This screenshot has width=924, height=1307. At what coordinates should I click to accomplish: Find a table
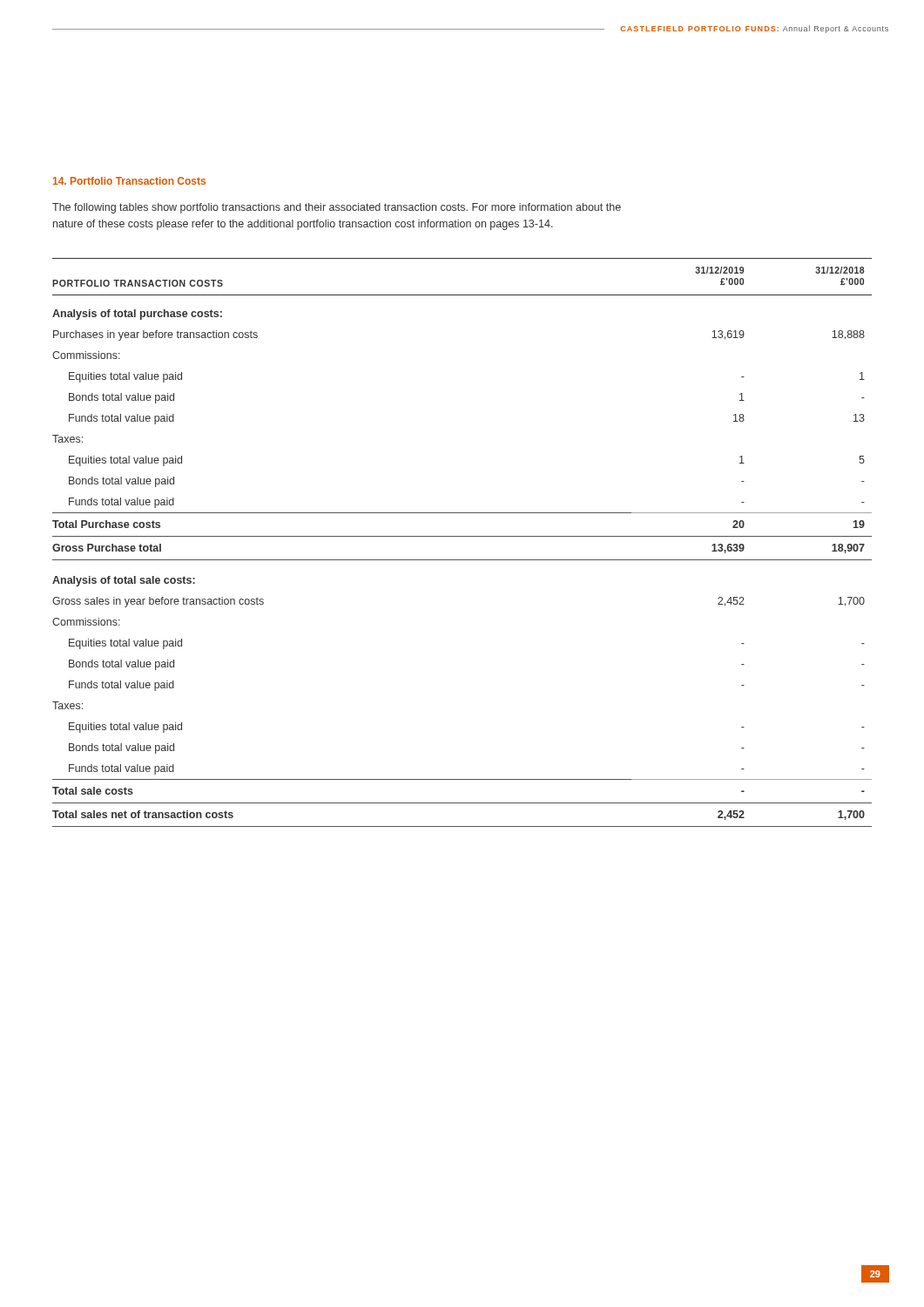[462, 542]
